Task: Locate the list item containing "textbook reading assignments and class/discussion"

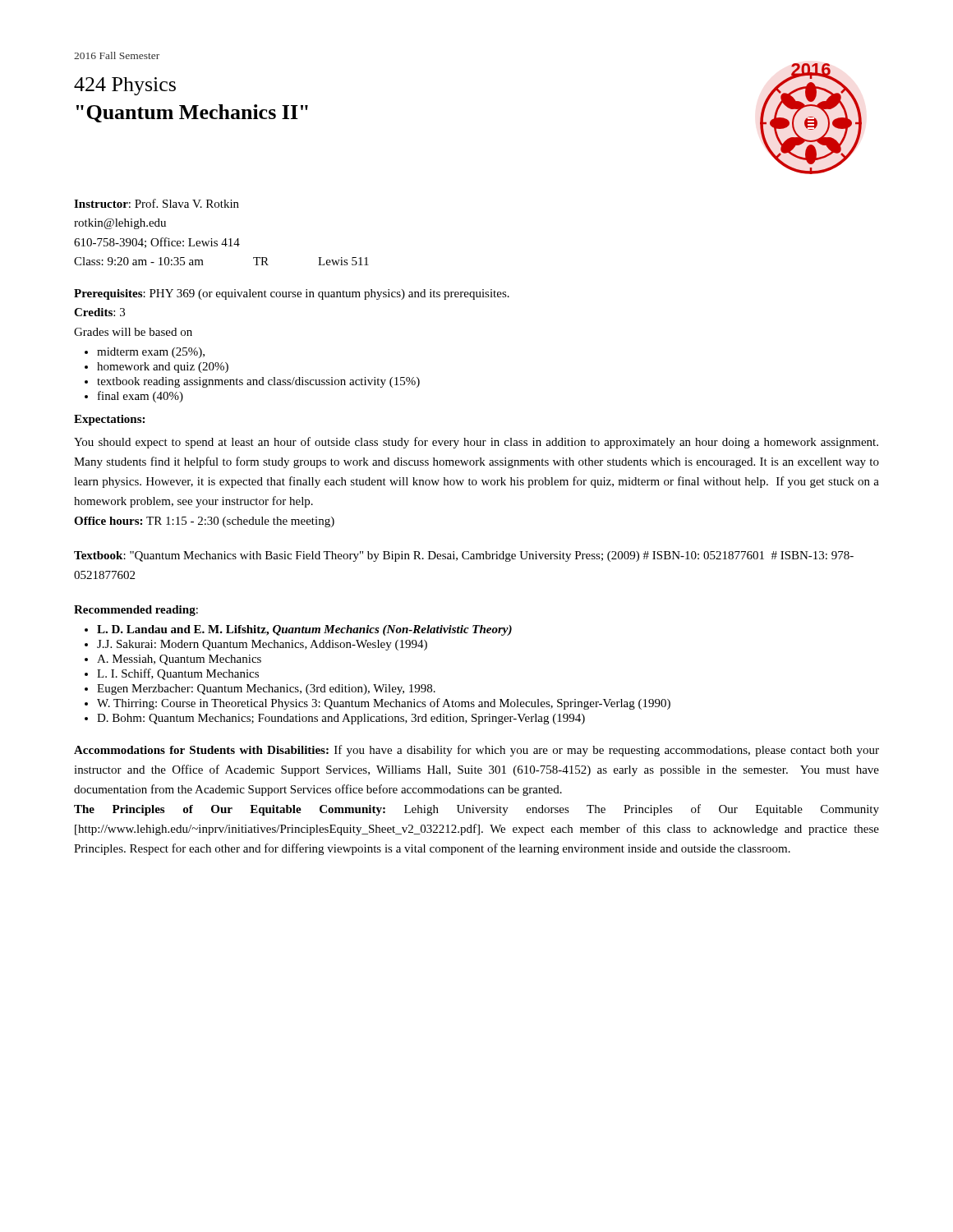Action: (x=258, y=381)
